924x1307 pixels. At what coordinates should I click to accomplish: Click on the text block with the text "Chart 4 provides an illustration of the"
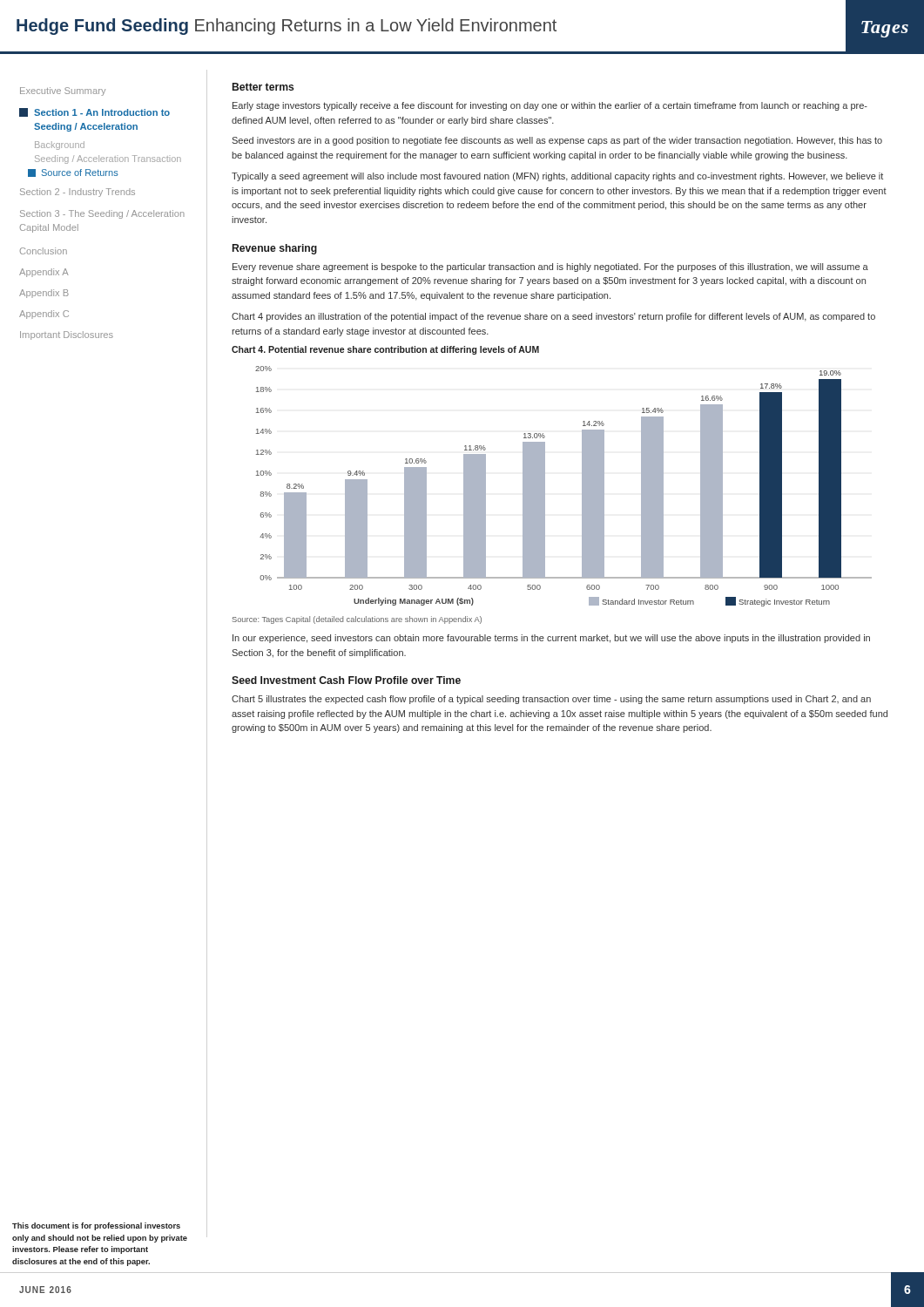tap(554, 323)
